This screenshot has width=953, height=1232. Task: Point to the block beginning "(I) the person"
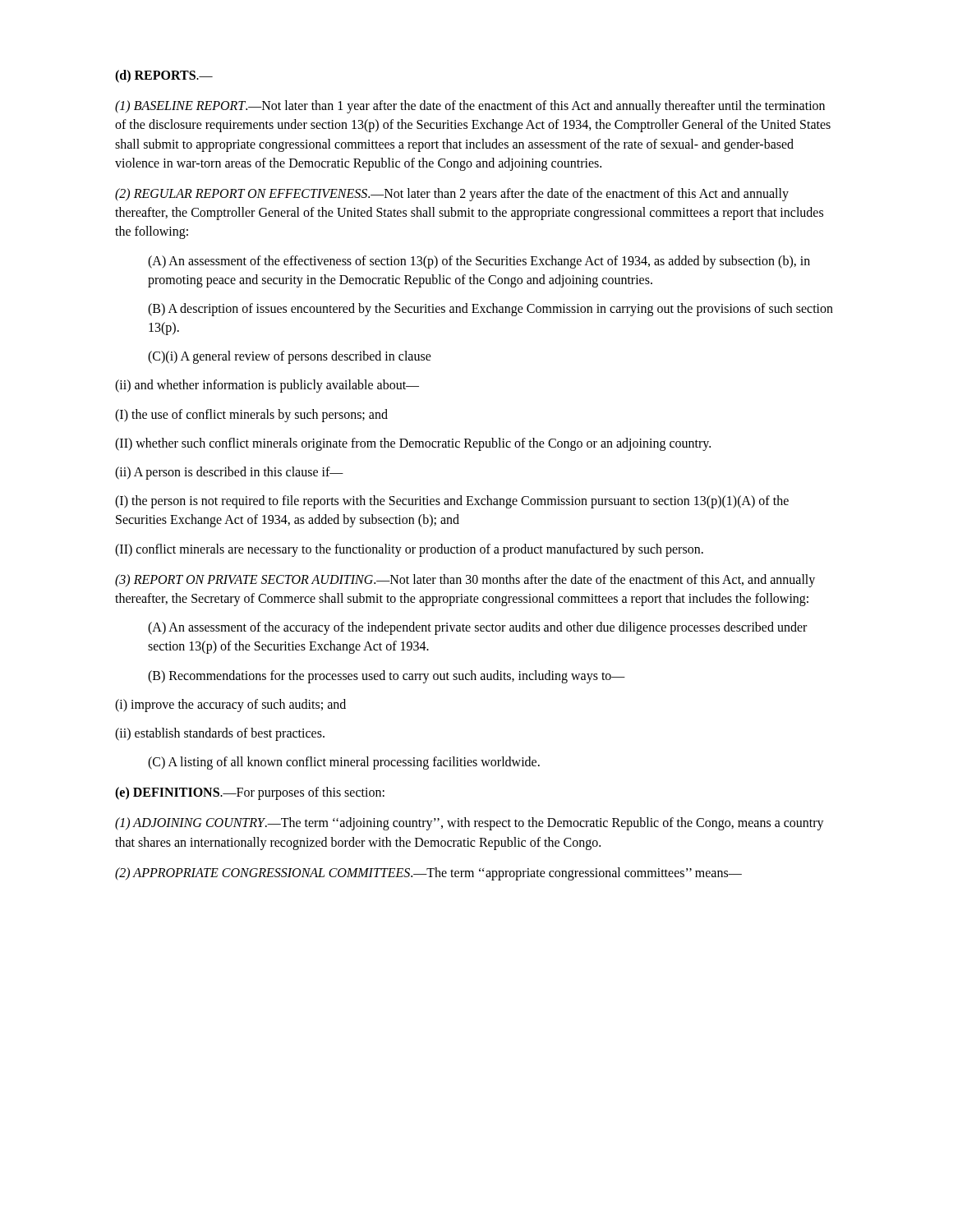tap(476, 510)
